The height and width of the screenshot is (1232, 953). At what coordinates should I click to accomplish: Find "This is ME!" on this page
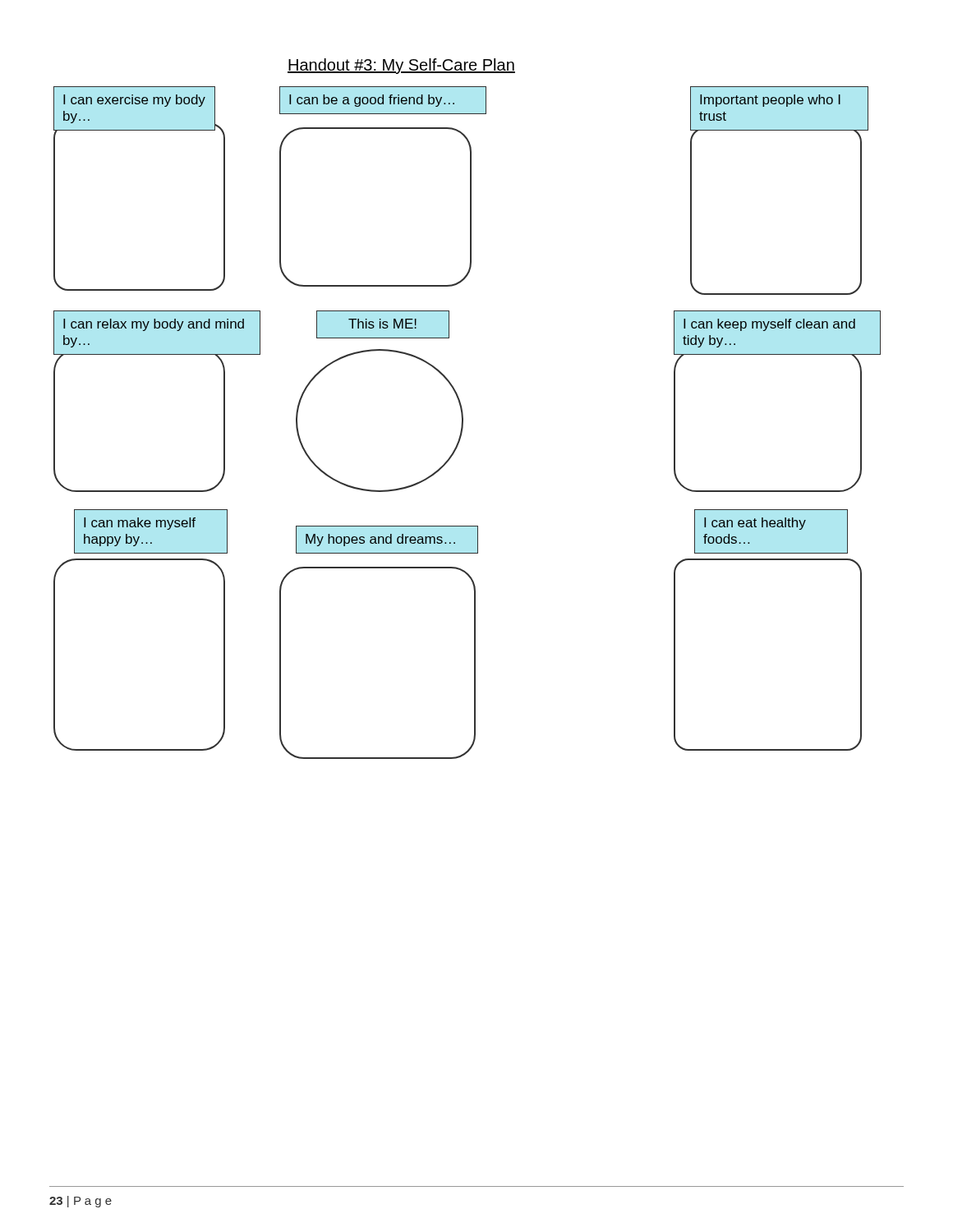(x=383, y=324)
